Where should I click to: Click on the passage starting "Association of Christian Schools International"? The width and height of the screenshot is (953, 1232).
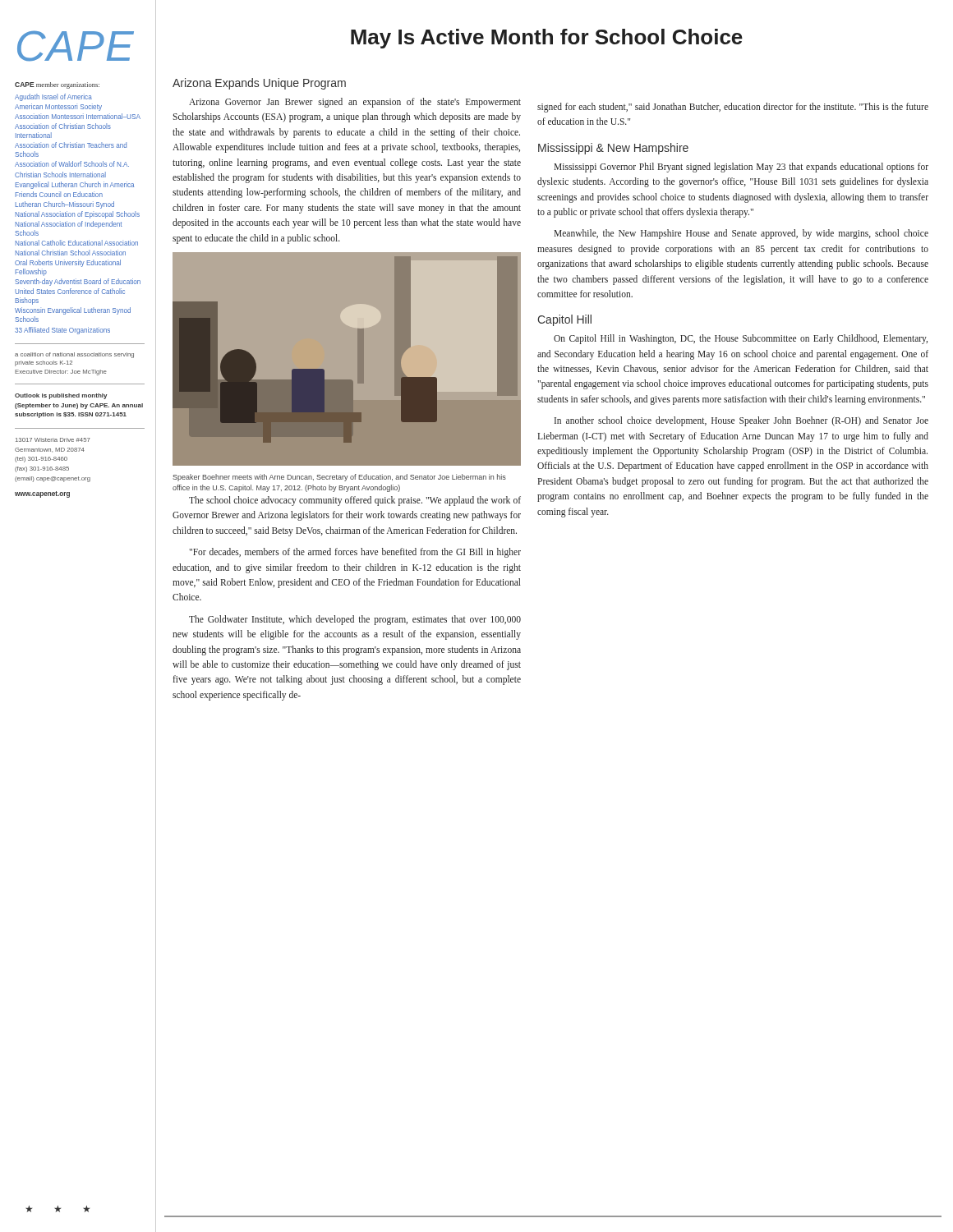coord(63,132)
